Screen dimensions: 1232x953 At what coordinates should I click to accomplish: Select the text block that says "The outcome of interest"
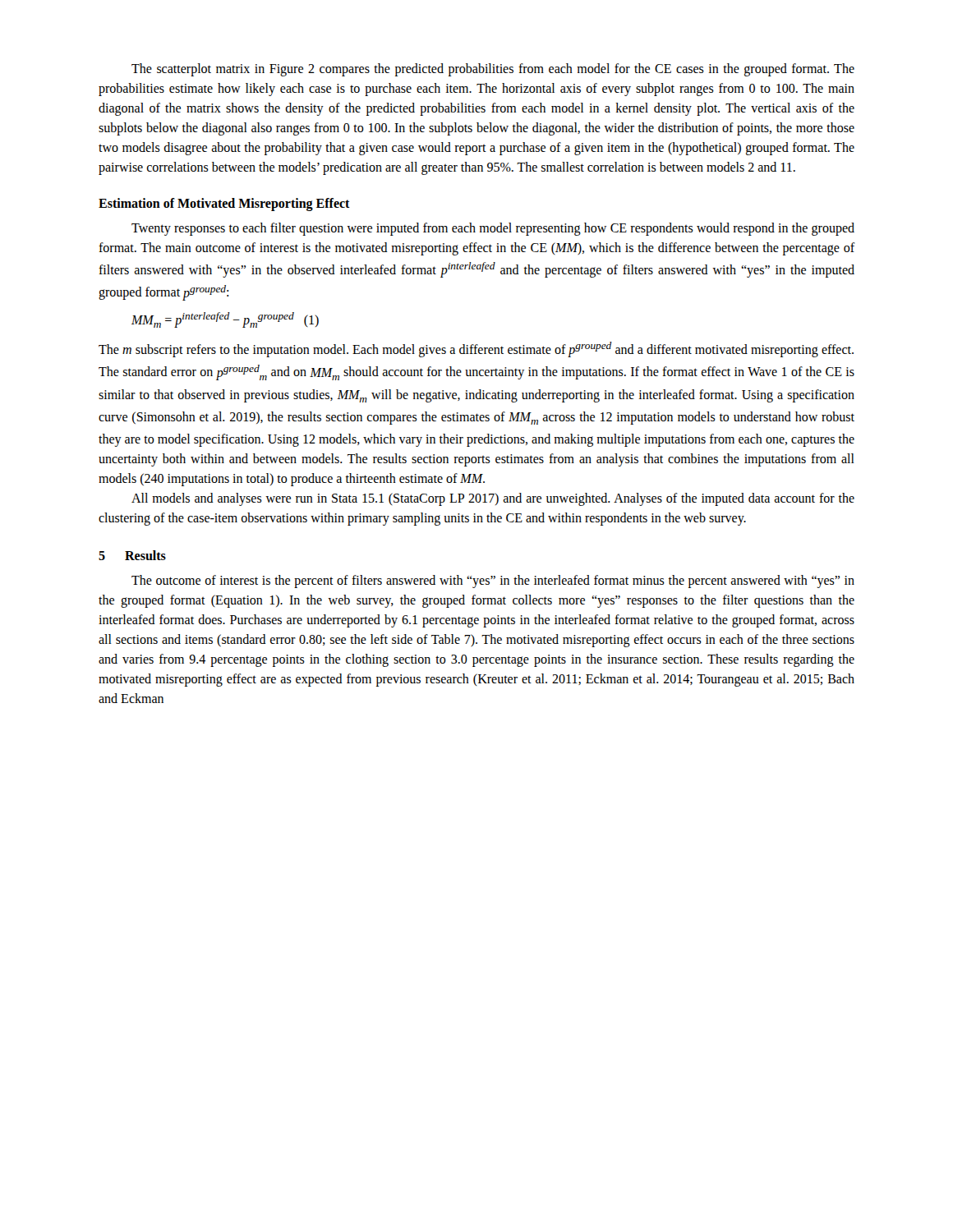click(x=476, y=640)
